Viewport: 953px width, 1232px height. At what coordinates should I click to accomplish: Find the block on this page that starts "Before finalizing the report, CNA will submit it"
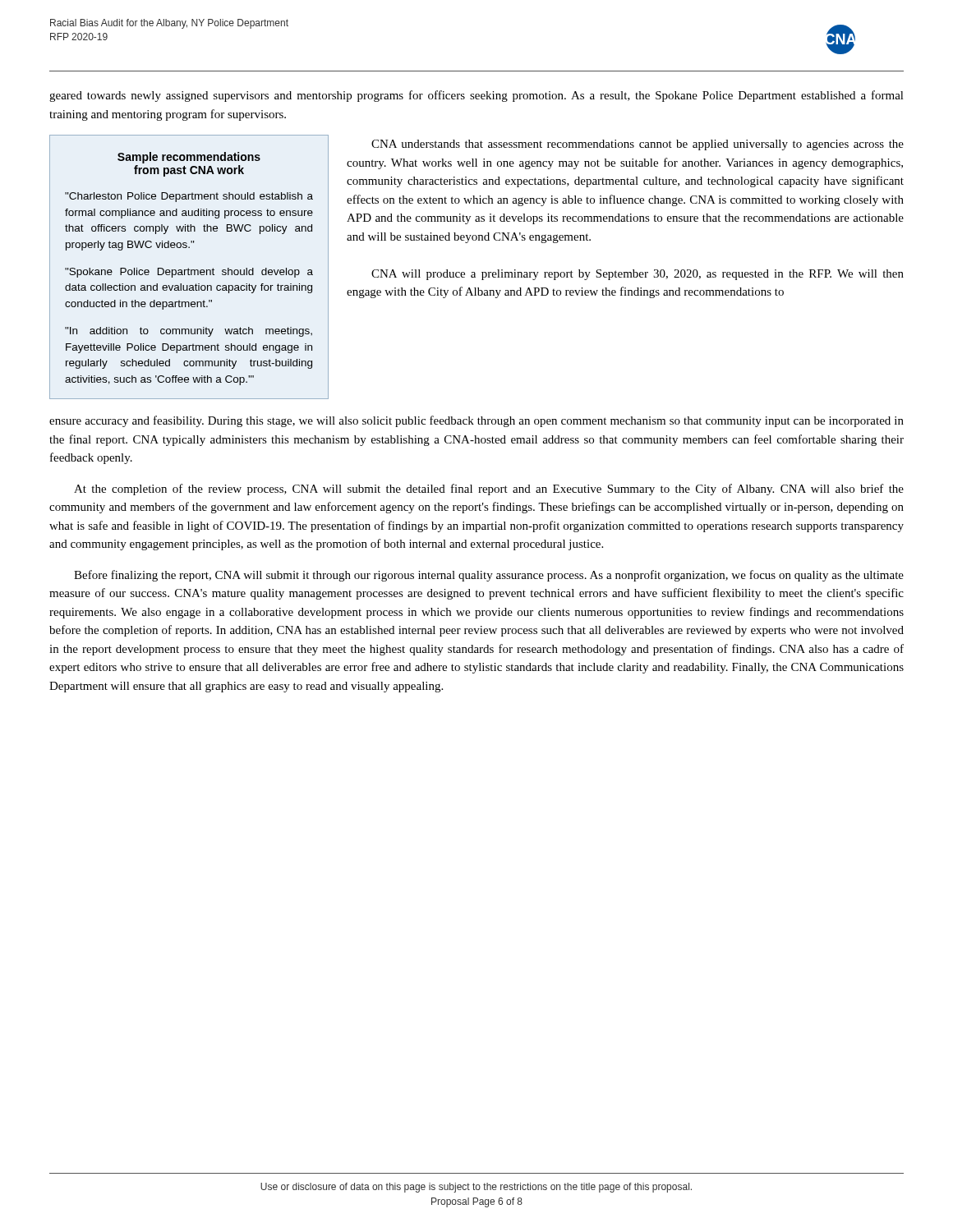[x=476, y=630]
